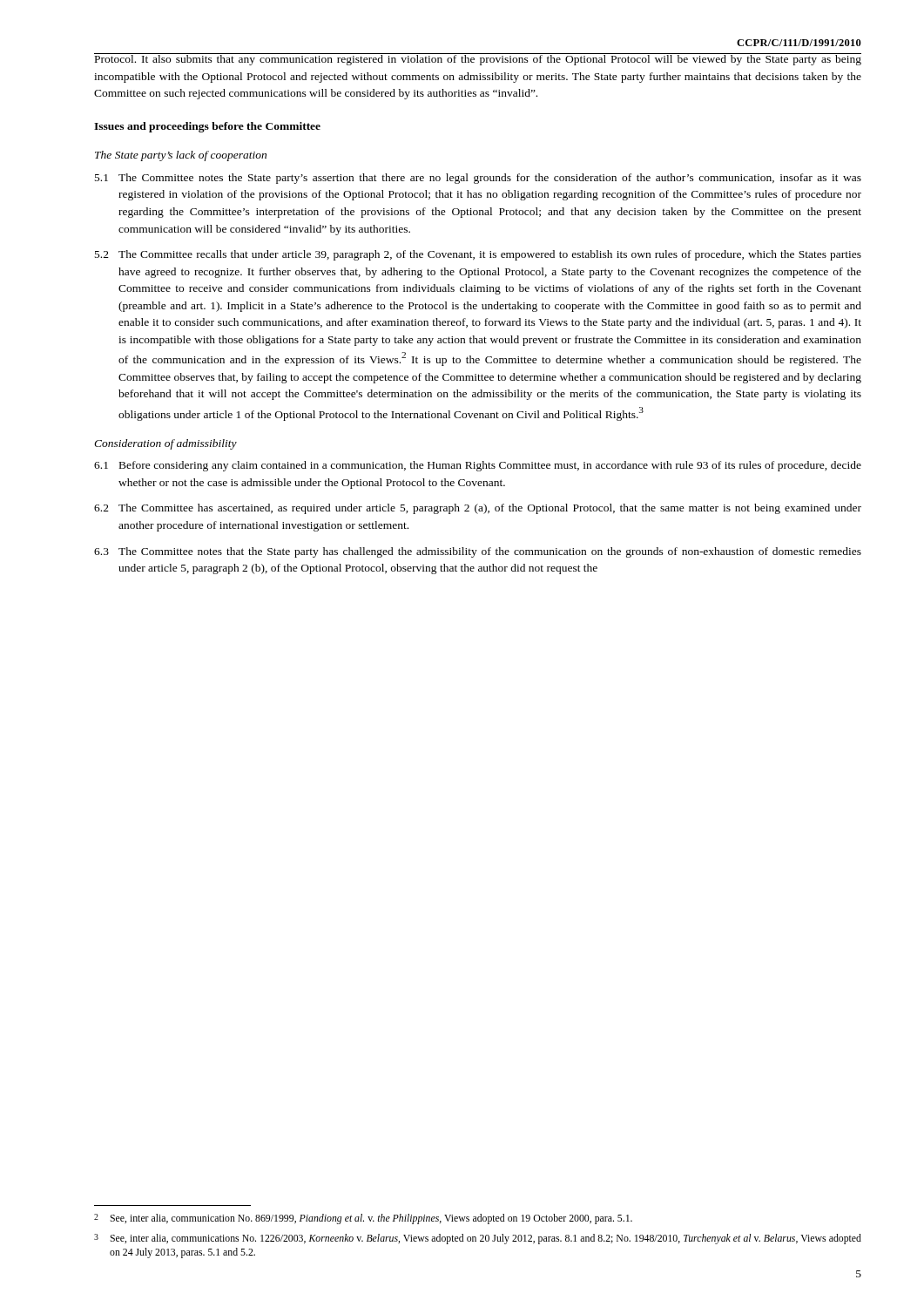
Task: Navigate to the passage starting "Consideration of admissibility"
Action: tap(165, 443)
